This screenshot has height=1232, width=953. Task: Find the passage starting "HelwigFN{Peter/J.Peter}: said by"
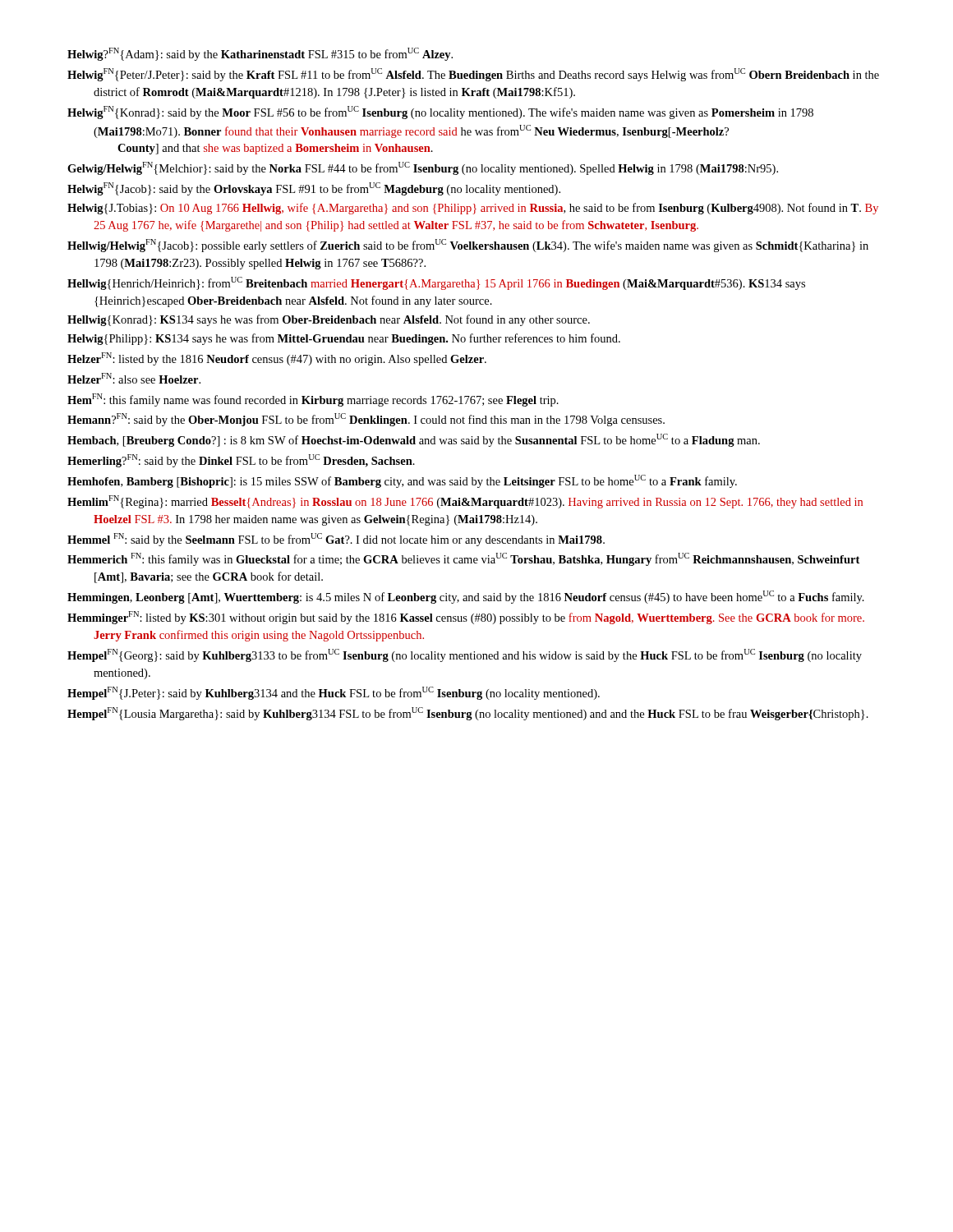pyautogui.click(x=473, y=82)
